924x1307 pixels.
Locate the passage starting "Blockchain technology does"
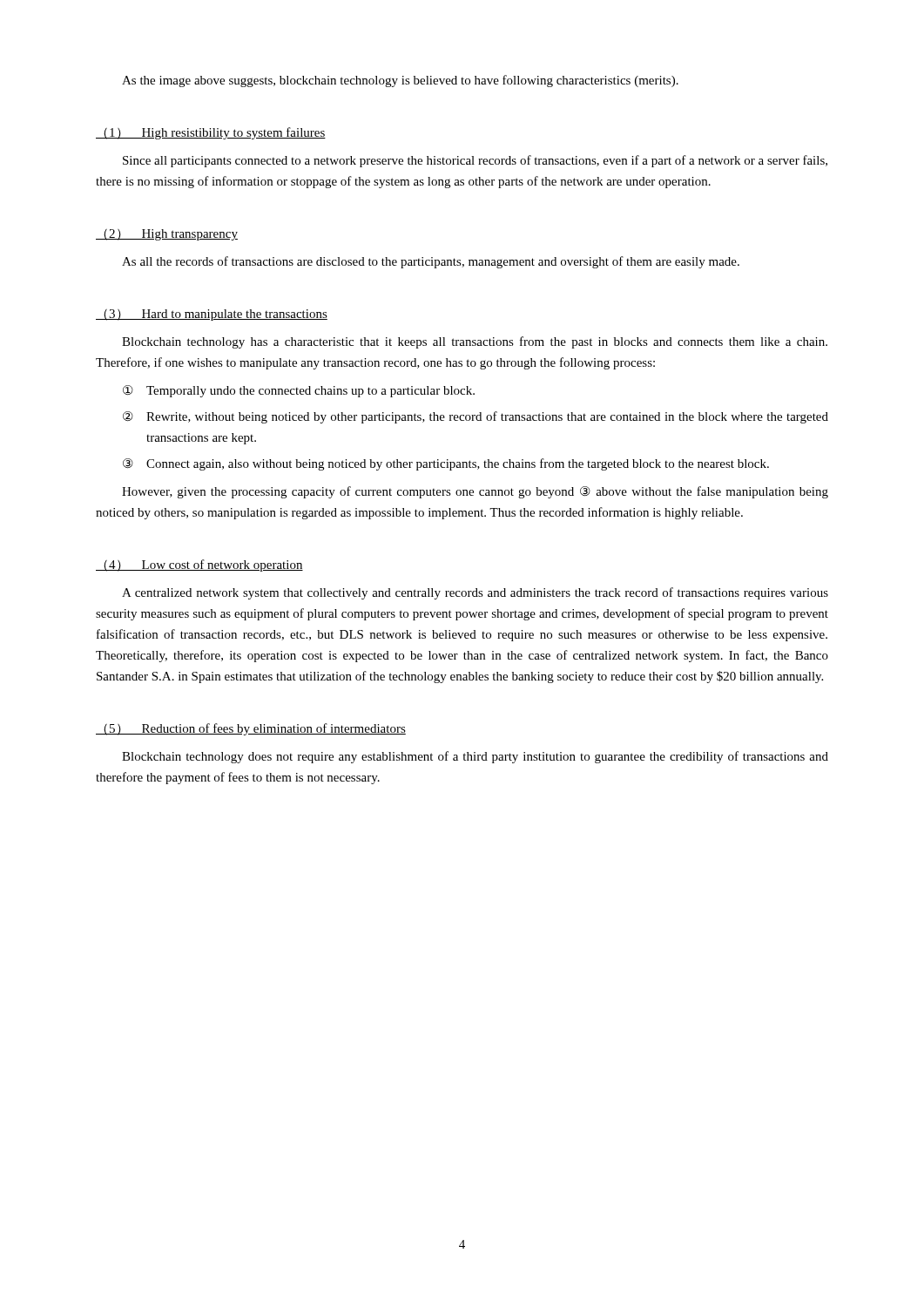click(462, 767)
